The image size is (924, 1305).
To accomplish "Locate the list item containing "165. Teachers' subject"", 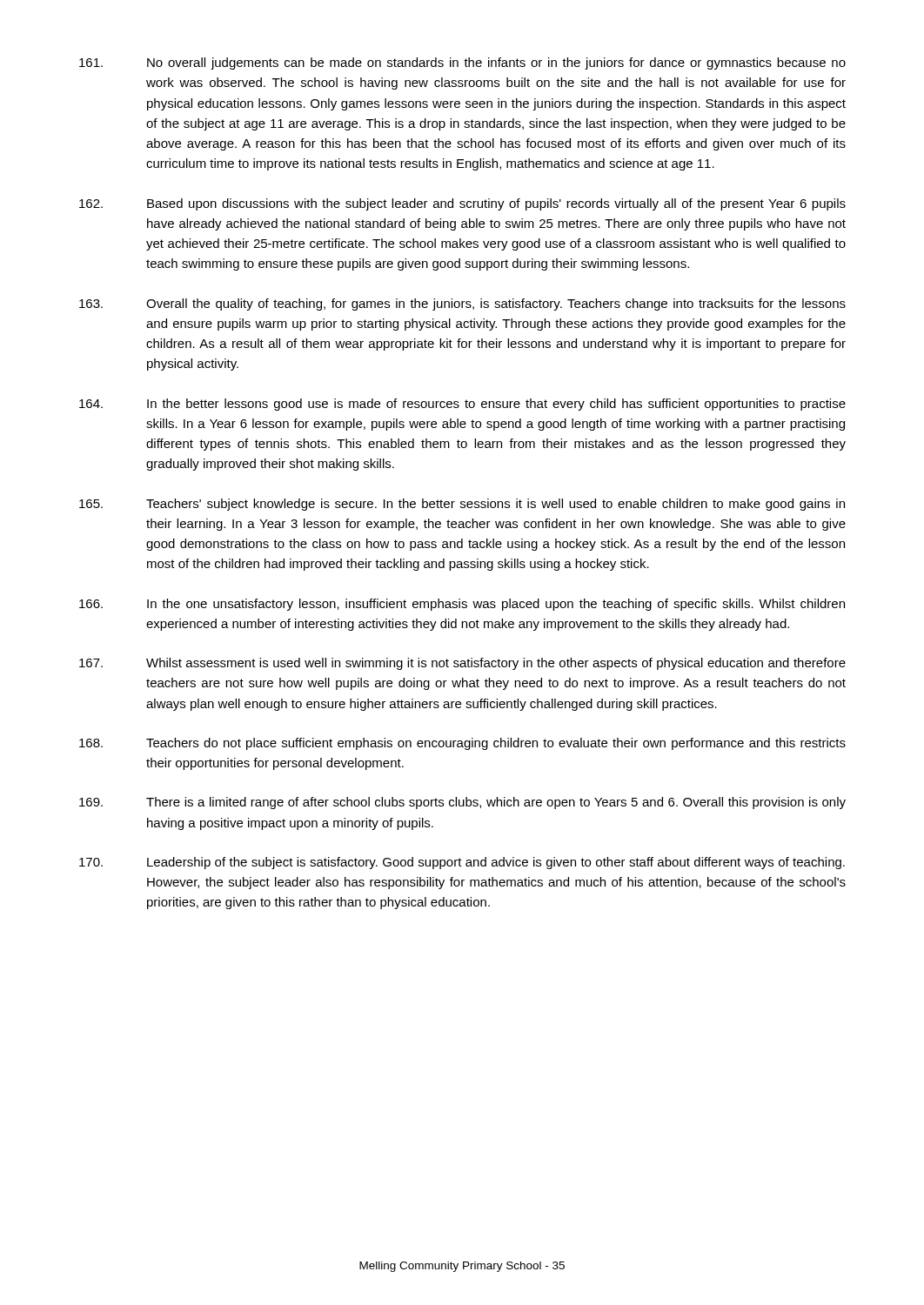I will coord(462,533).
